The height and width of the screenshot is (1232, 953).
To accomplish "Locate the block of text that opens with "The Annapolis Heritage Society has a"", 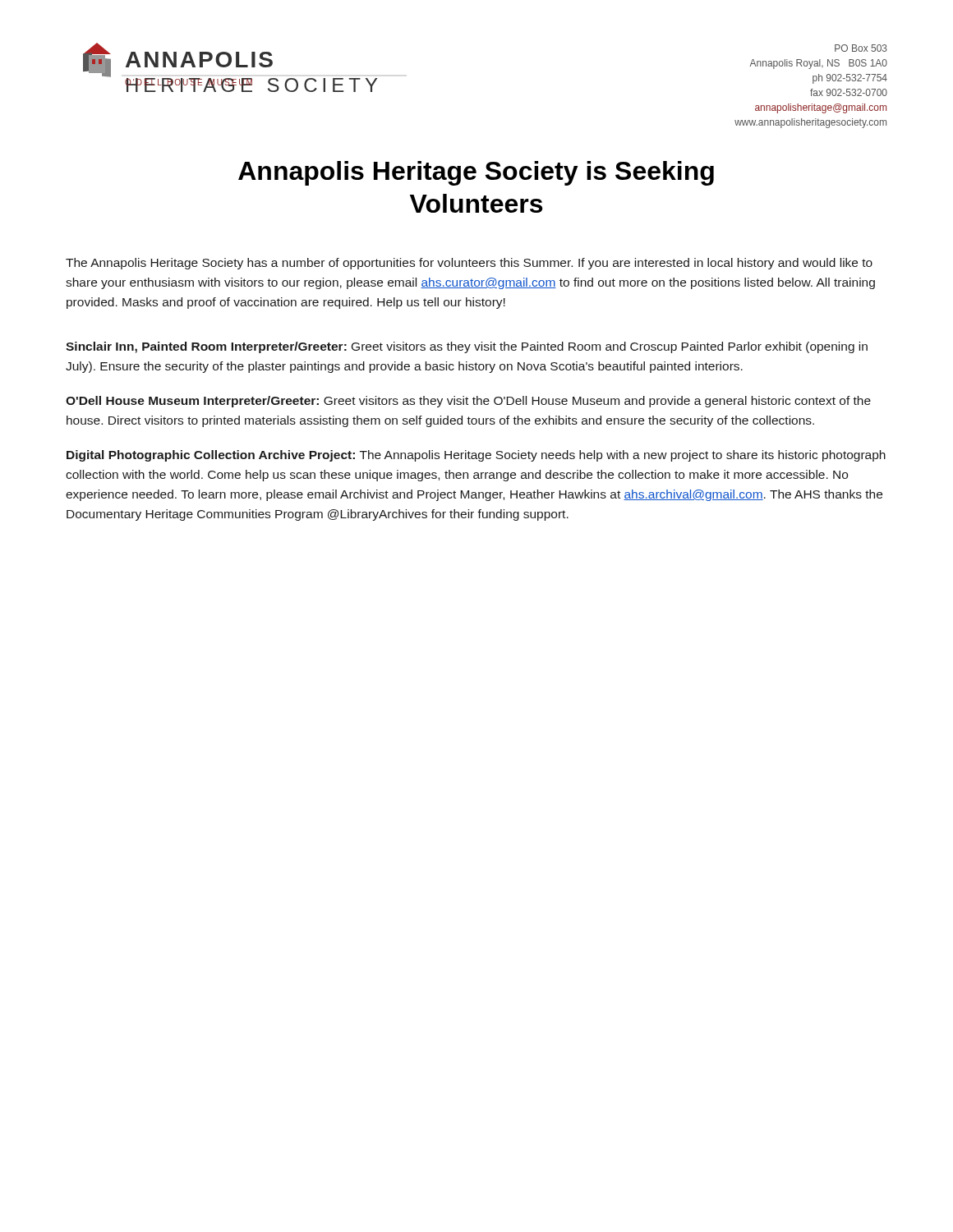I will coord(471,282).
